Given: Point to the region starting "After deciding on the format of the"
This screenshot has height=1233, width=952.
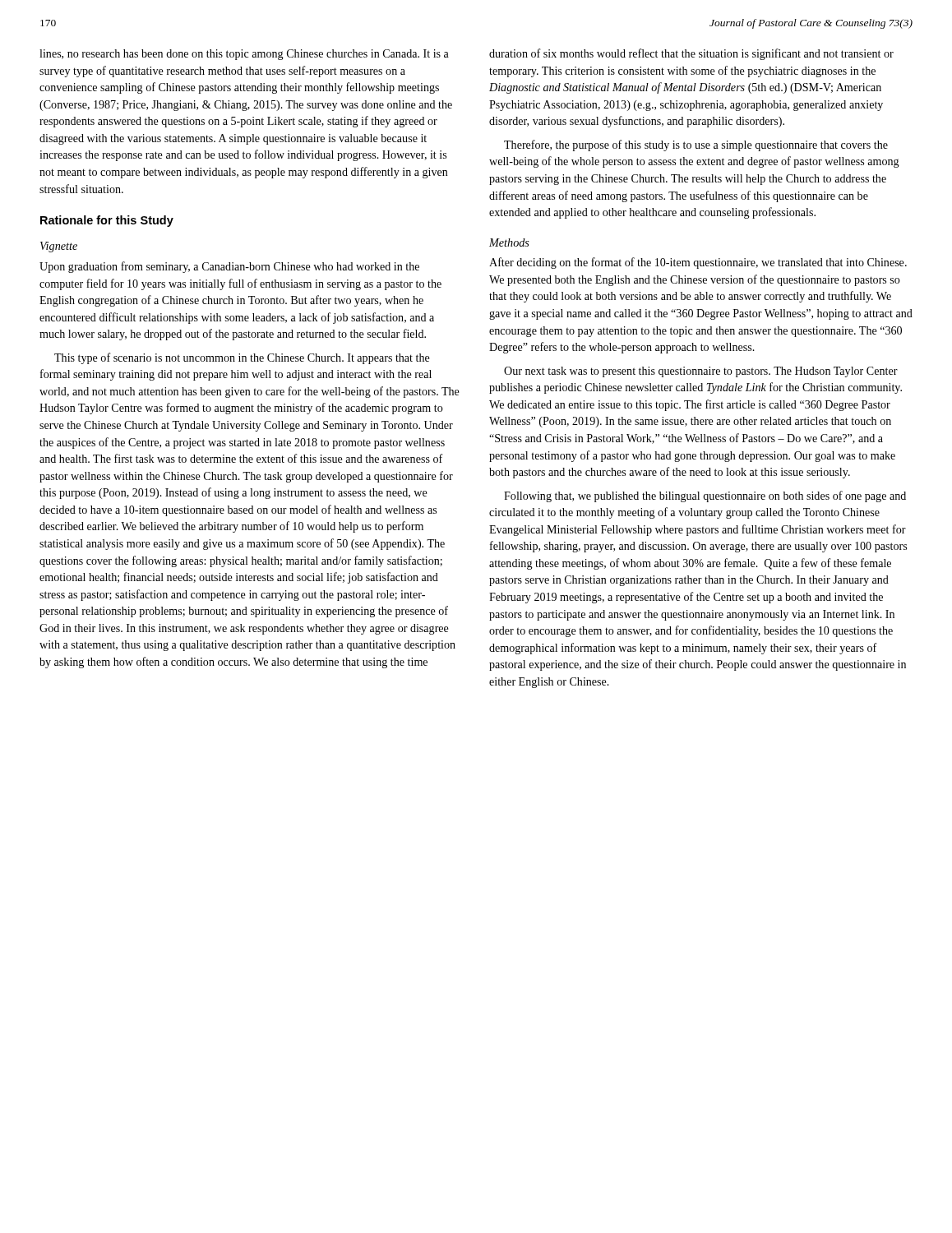Looking at the screenshot, I should pos(701,305).
